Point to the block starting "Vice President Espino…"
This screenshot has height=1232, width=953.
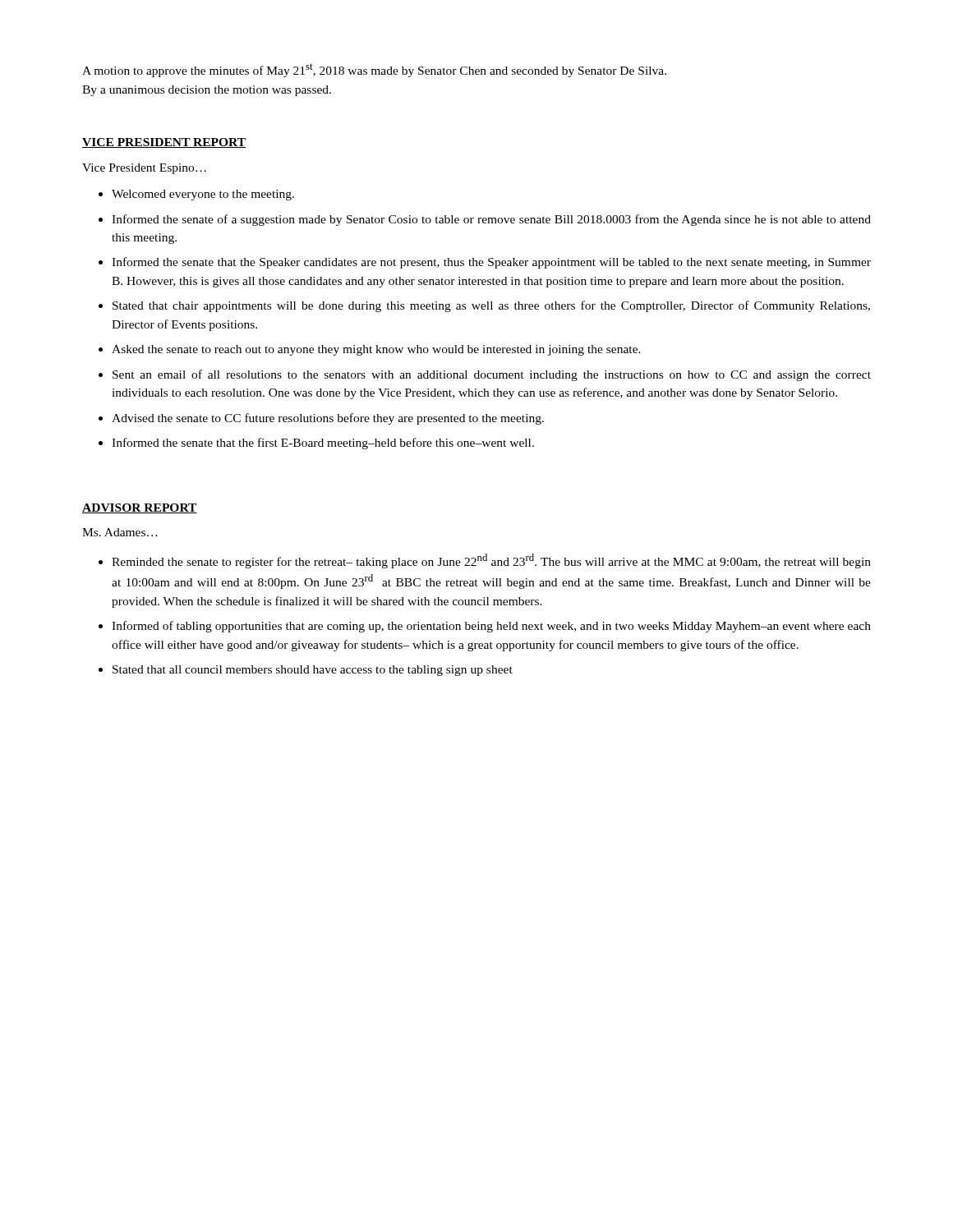[145, 167]
